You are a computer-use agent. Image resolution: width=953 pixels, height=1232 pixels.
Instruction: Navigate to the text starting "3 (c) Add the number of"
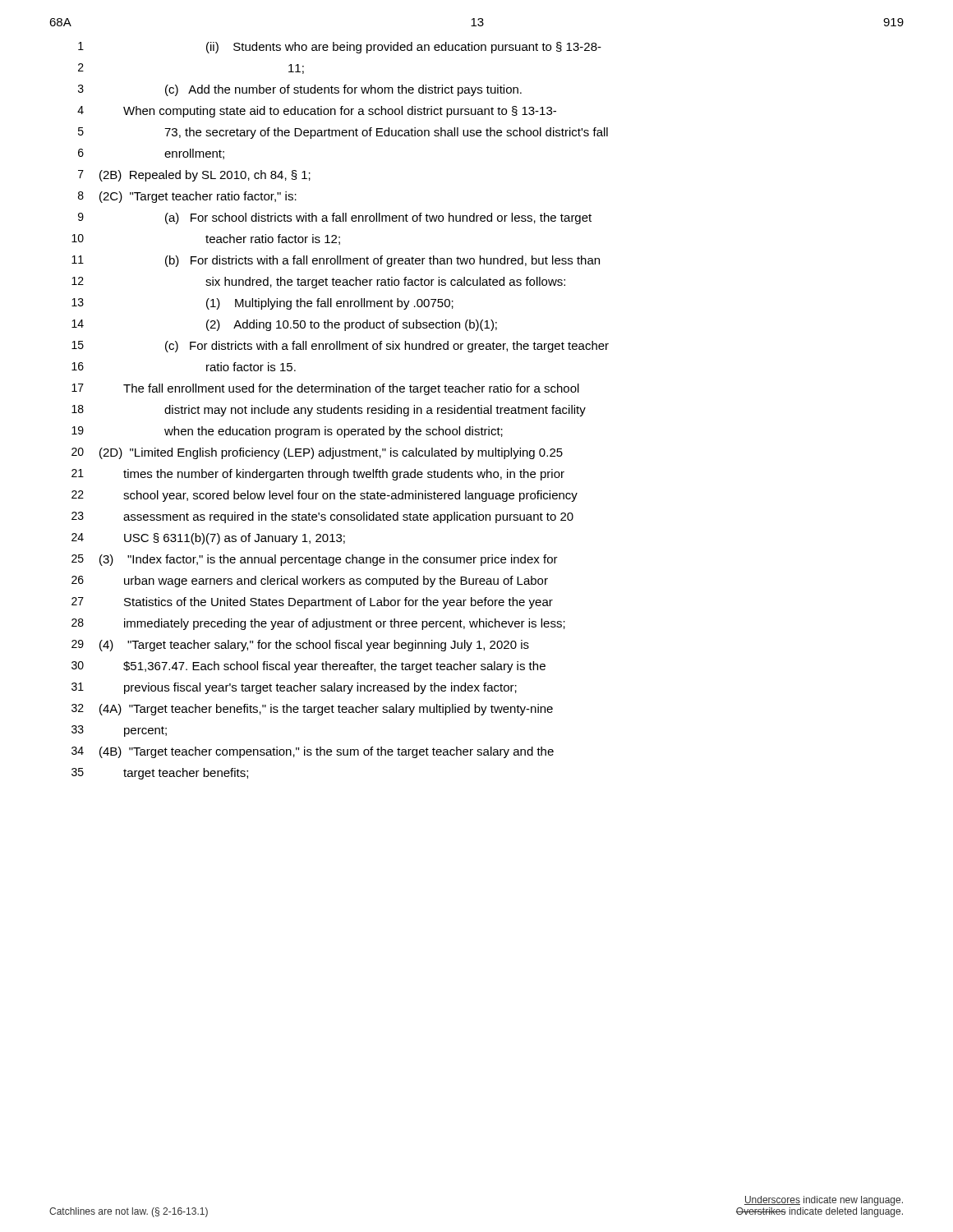click(476, 90)
